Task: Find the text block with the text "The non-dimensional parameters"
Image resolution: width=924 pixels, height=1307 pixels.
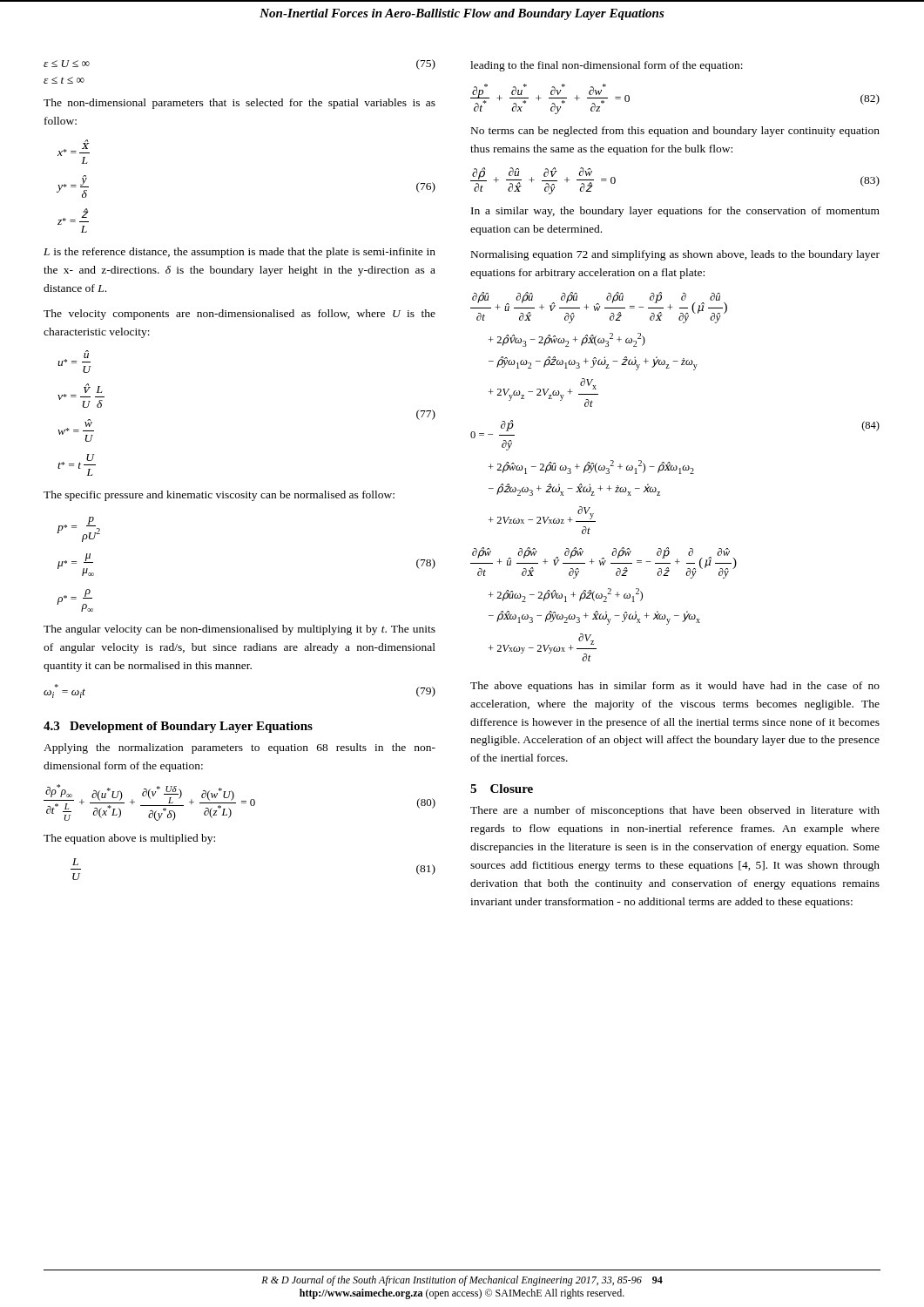Action: pos(240,111)
